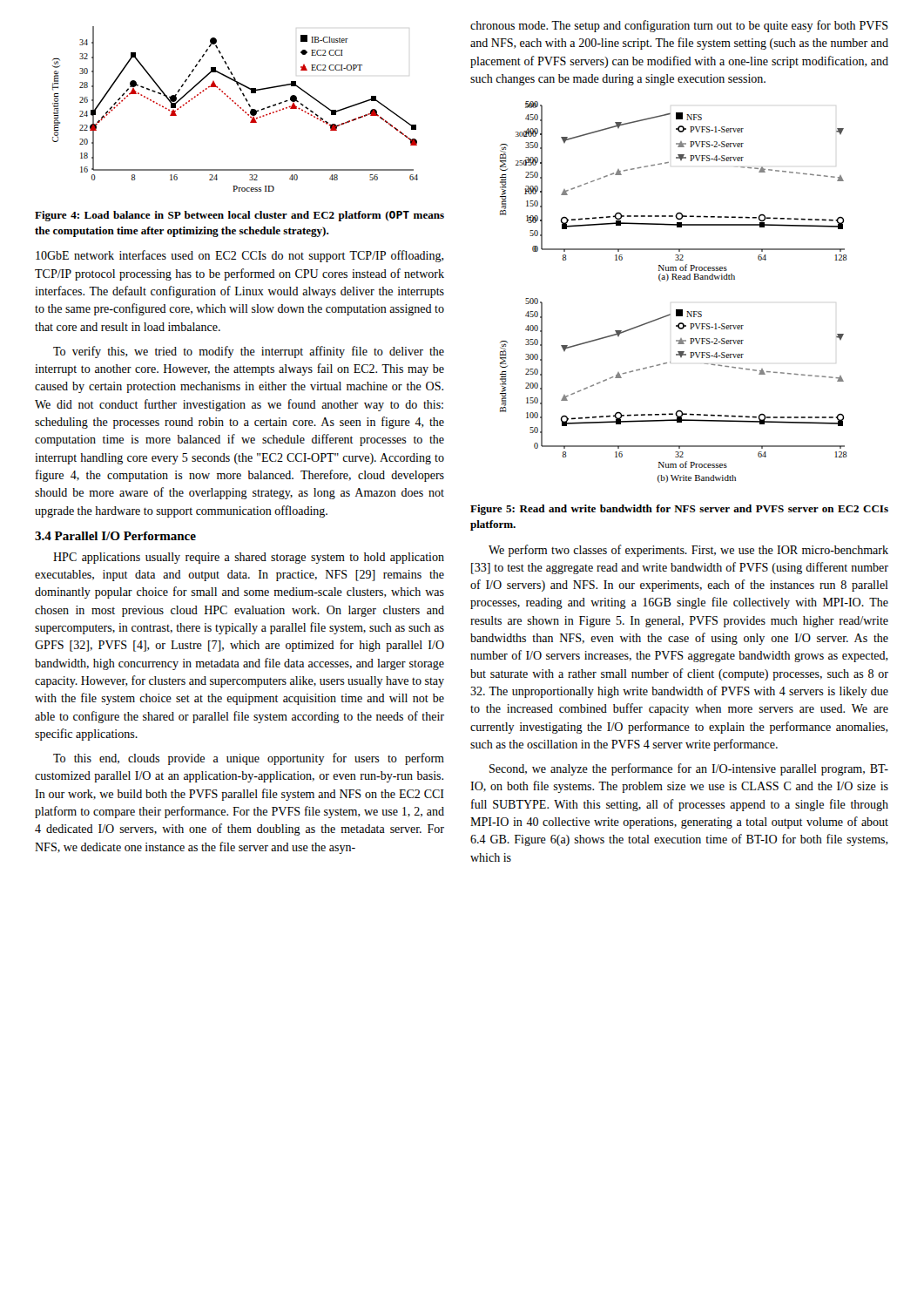This screenshot has height=1307, width=924.
Task: Find the caption on this page that starts "Figure 5: Read"
Action: (679, 516)
